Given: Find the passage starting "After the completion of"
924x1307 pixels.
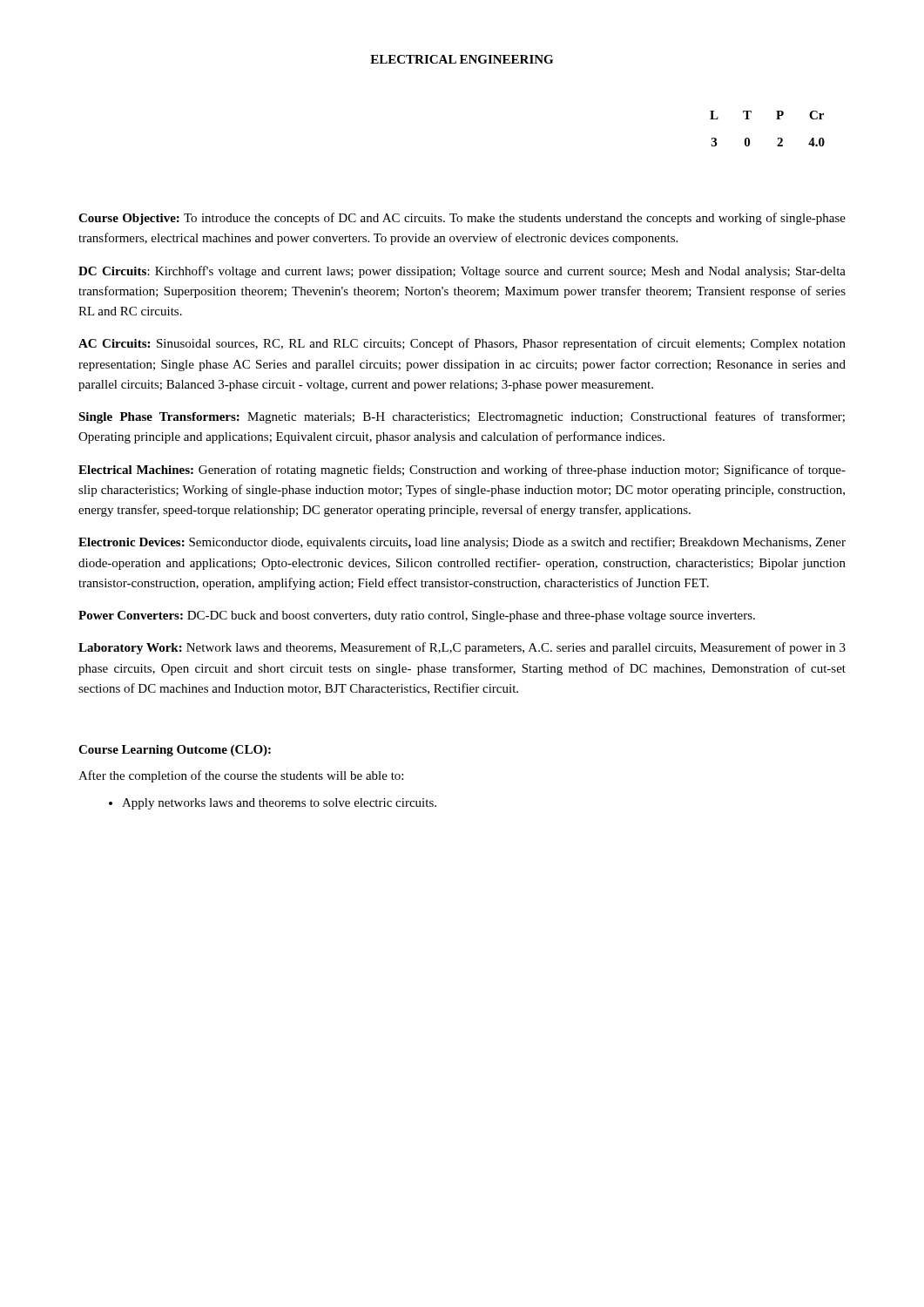Looking at the screenshot, I should (241, 776).
